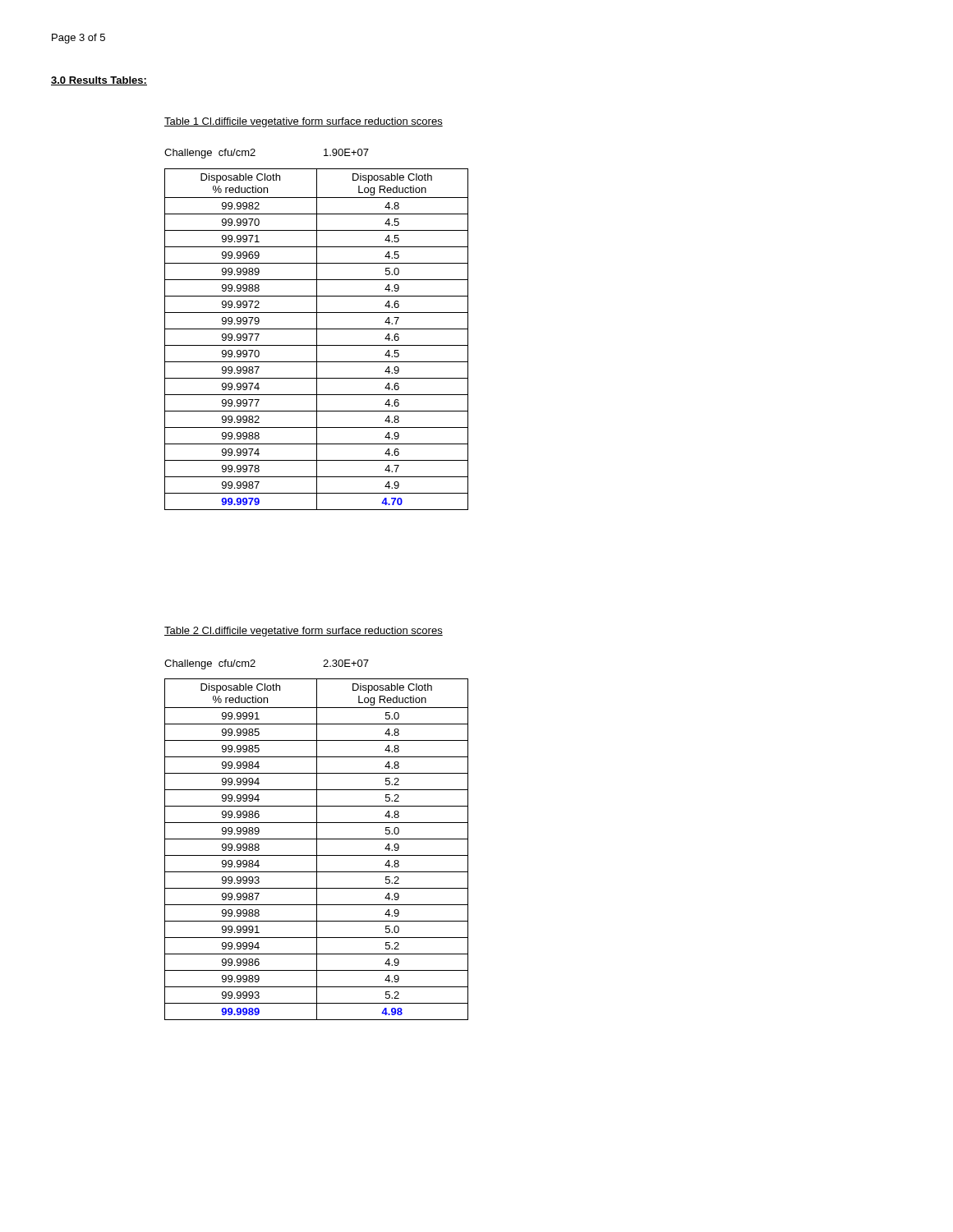This screenshot has width=953, height=1232.
Task: Find the caption that says "Table 2 Cl.difficile"
Action: click(303, 630)
